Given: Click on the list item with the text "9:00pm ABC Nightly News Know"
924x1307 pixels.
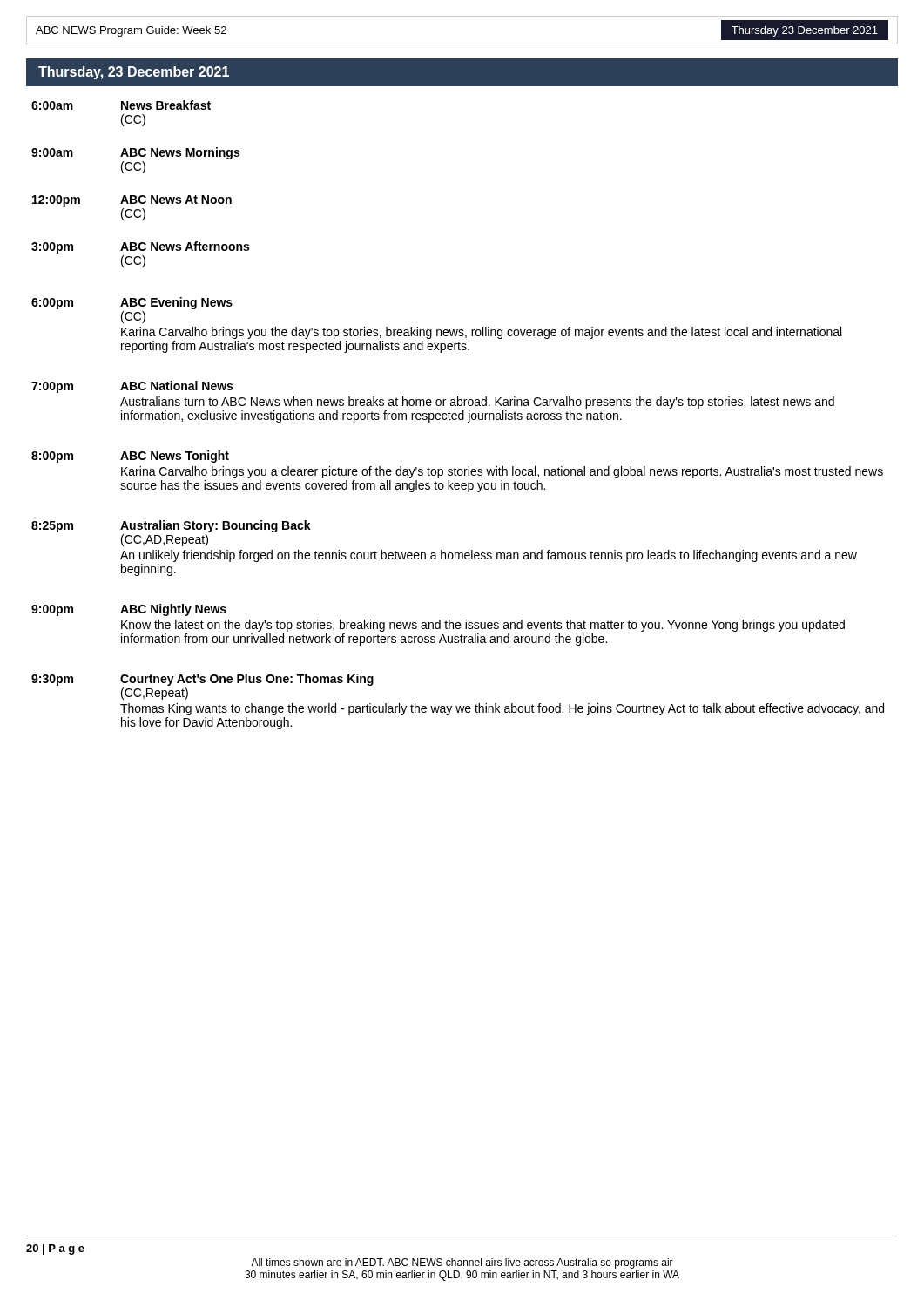Looking at the screenshot, I should [462, 624].
